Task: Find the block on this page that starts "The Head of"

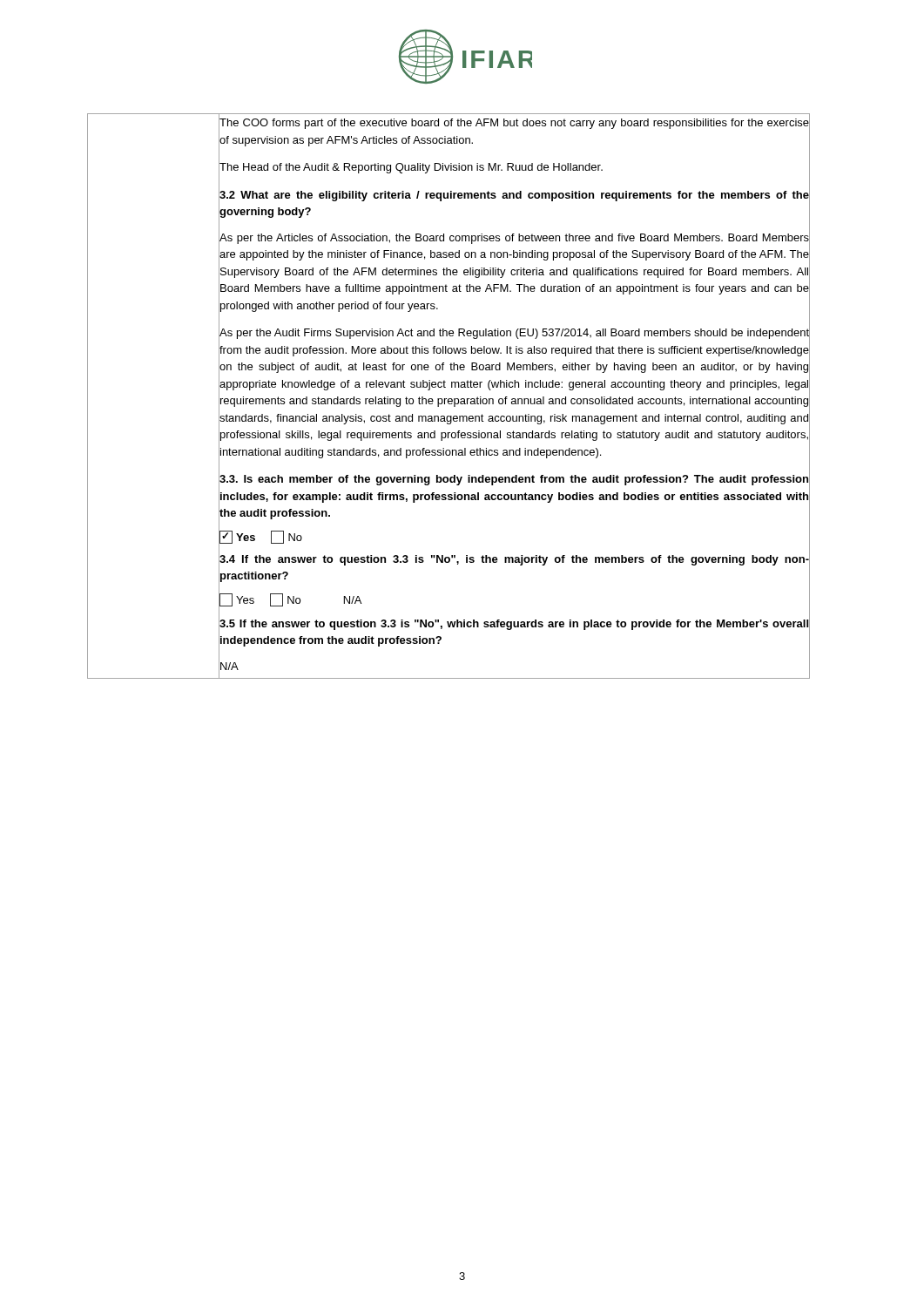Action: pyautogui.click(x=411, y=167)
